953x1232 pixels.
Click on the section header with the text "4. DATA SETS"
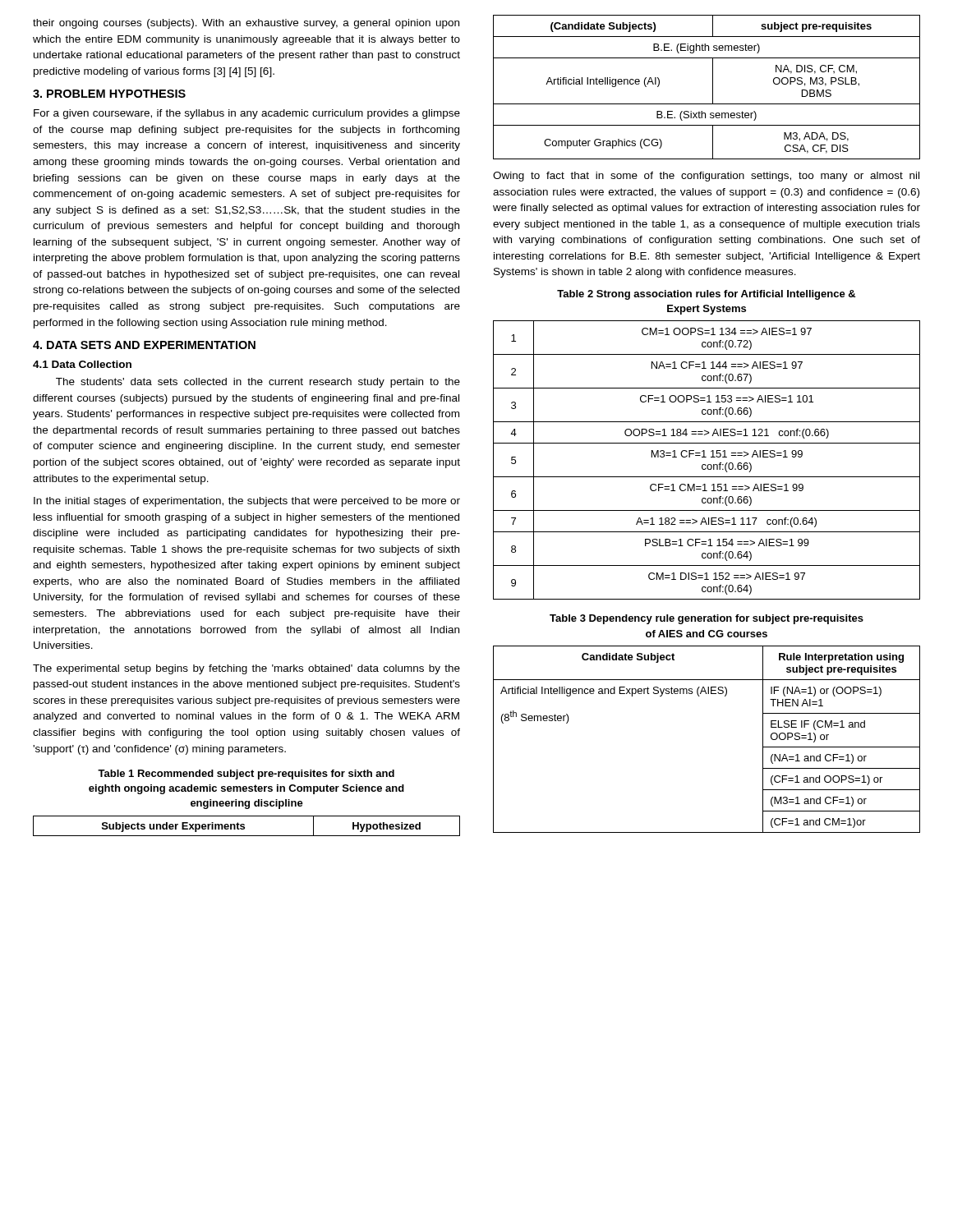point(145,345)
